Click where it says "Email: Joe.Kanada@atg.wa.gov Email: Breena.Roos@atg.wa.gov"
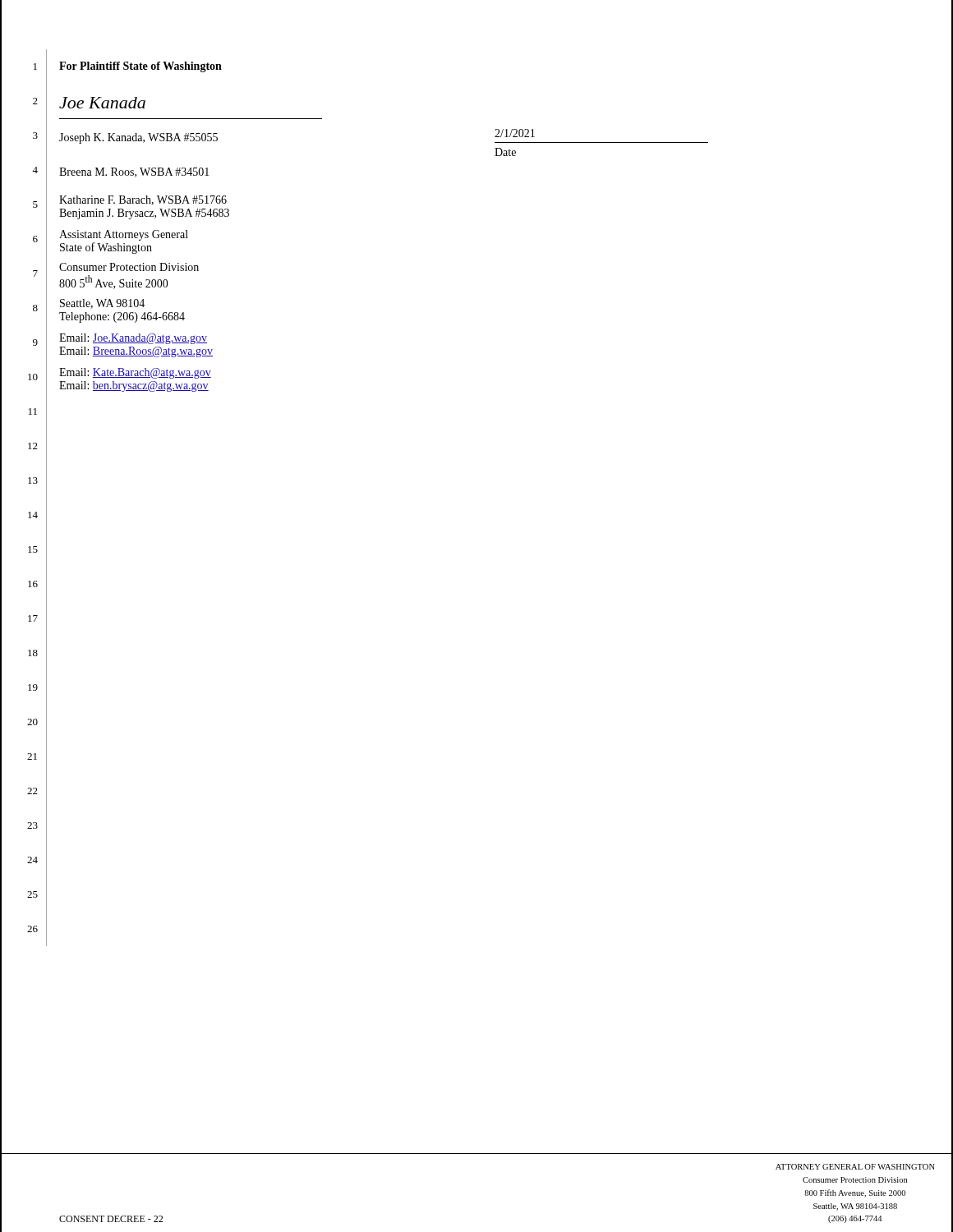The width and height of the screenshot is (953, 1232). [136, 345]
